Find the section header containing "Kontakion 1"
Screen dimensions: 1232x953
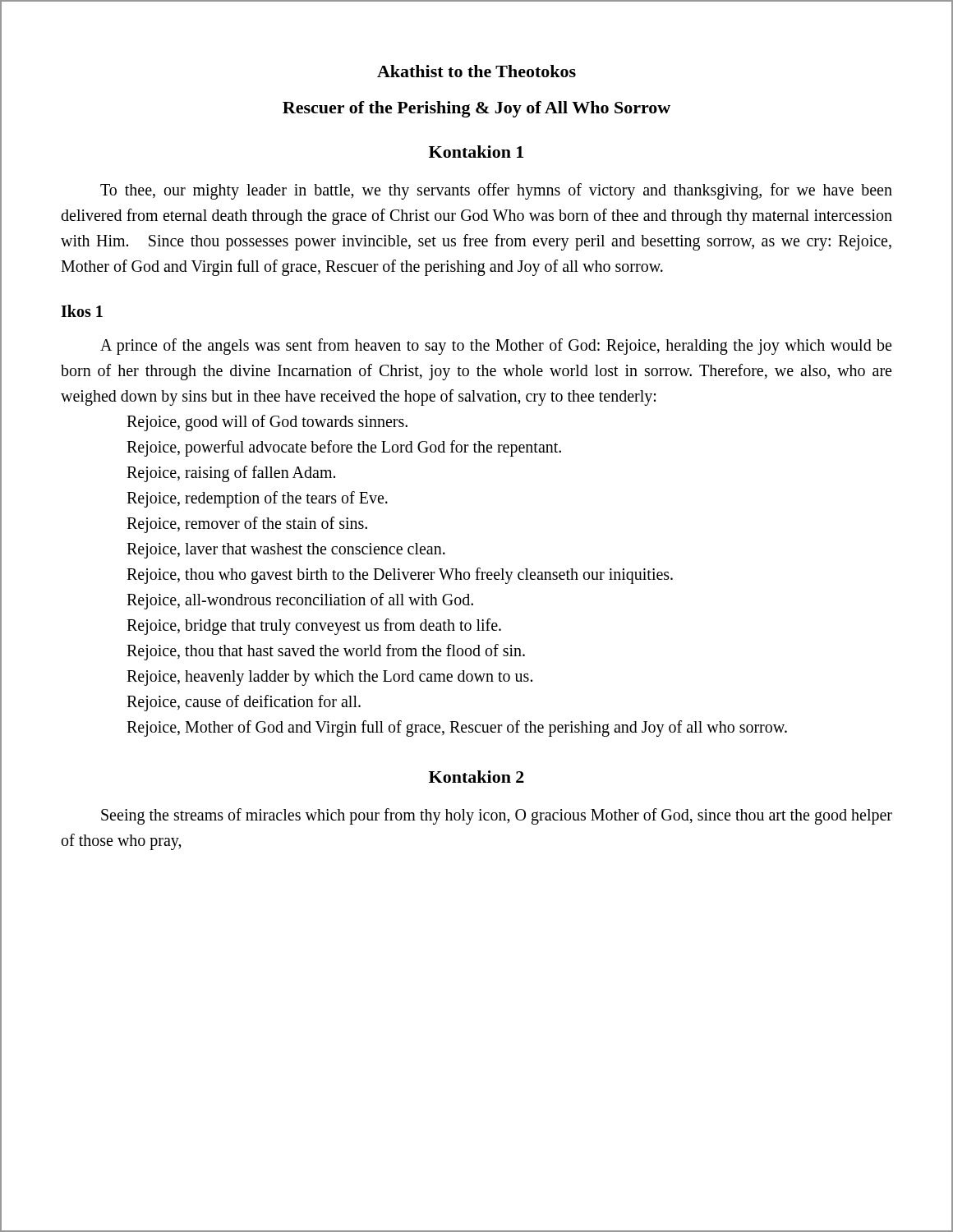476,152
